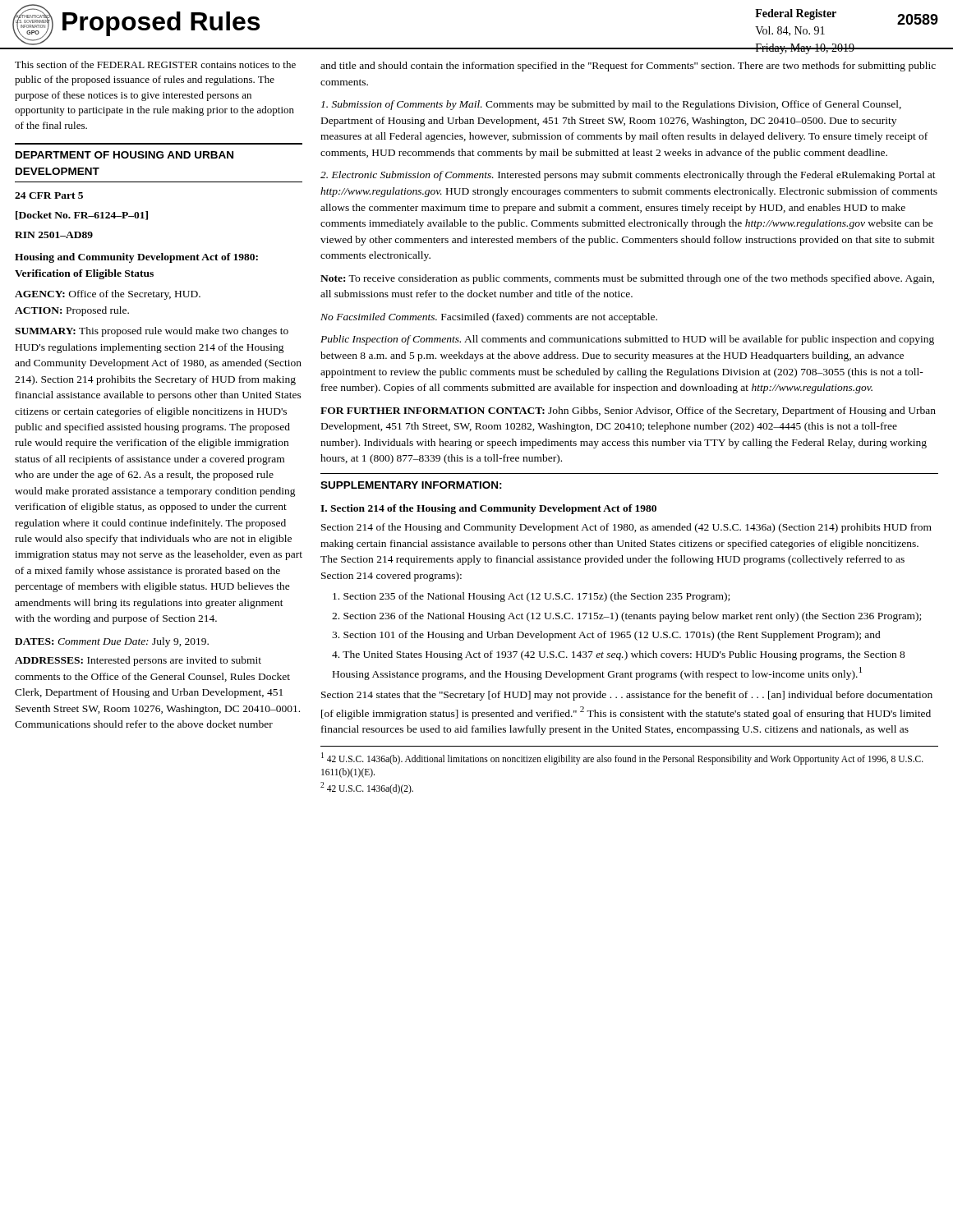The image size is (953, 1232).
Task: Point to the block starting "AGENCY: Office of the Secretary, HUD. ACTION: Proposed"
Action: pyautogui.click(x=108, y=302)
